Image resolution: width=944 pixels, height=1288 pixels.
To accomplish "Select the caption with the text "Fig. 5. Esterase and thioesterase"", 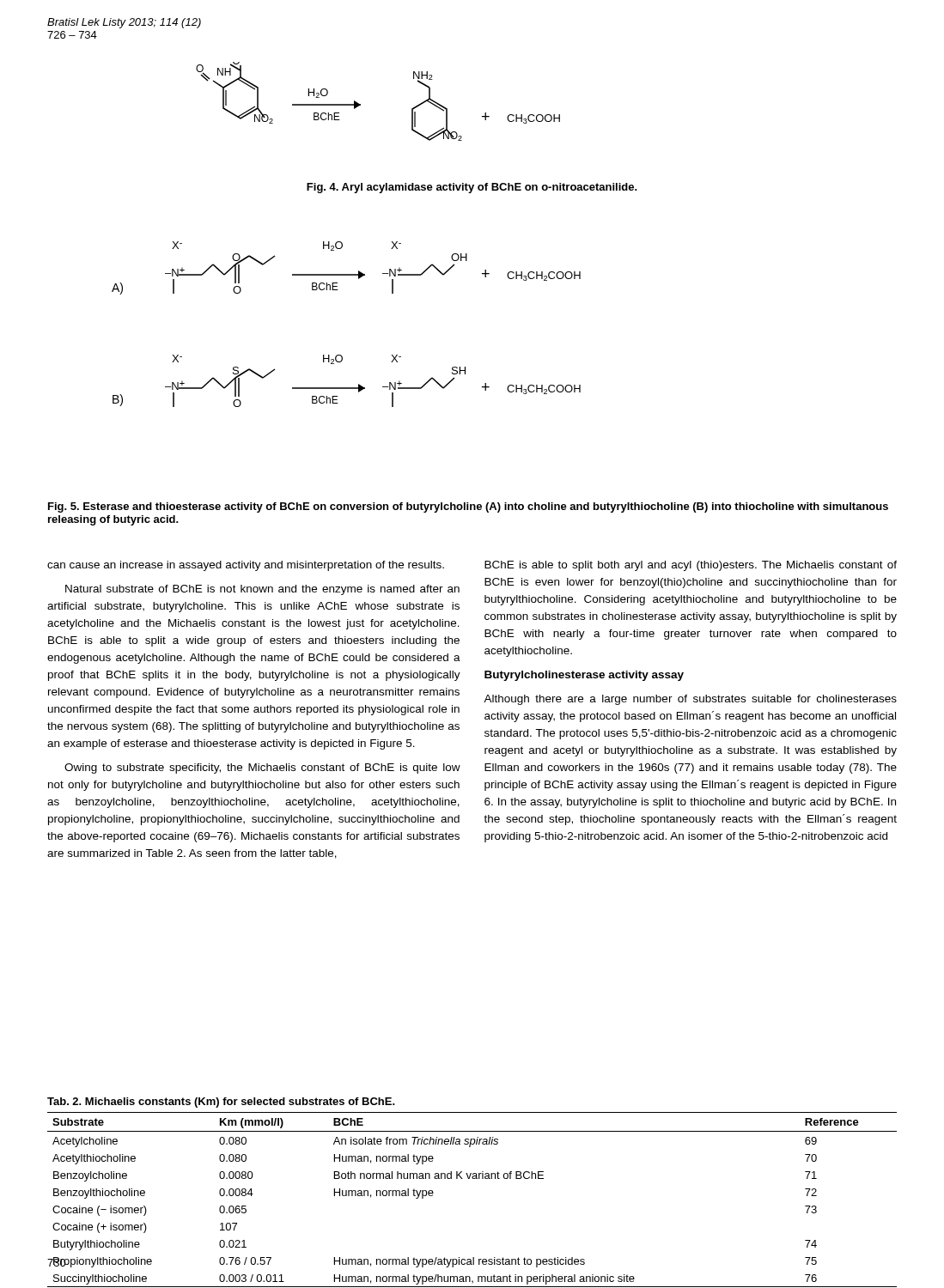I will 468,513.
